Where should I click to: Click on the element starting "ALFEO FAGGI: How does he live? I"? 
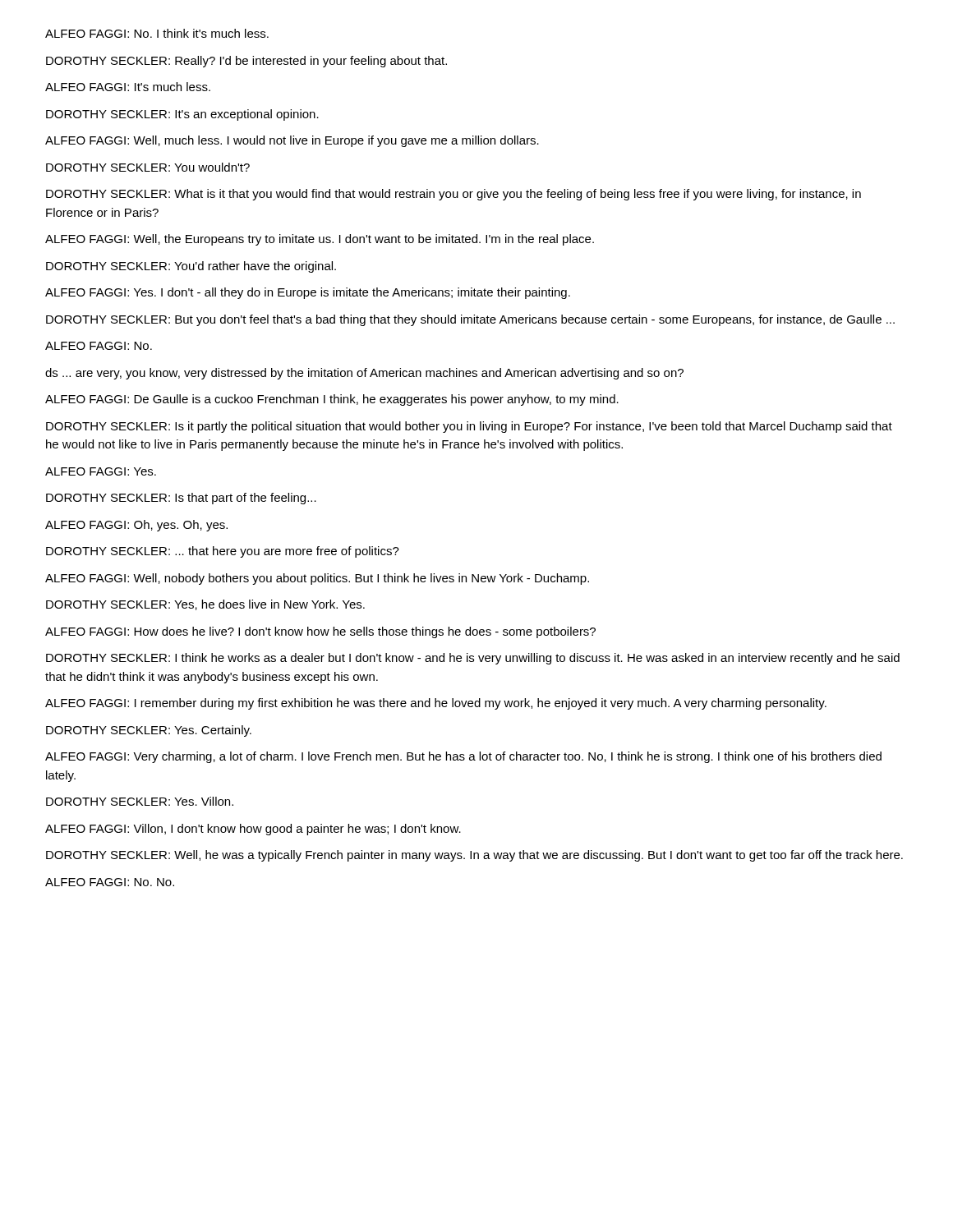click(321, 631)
